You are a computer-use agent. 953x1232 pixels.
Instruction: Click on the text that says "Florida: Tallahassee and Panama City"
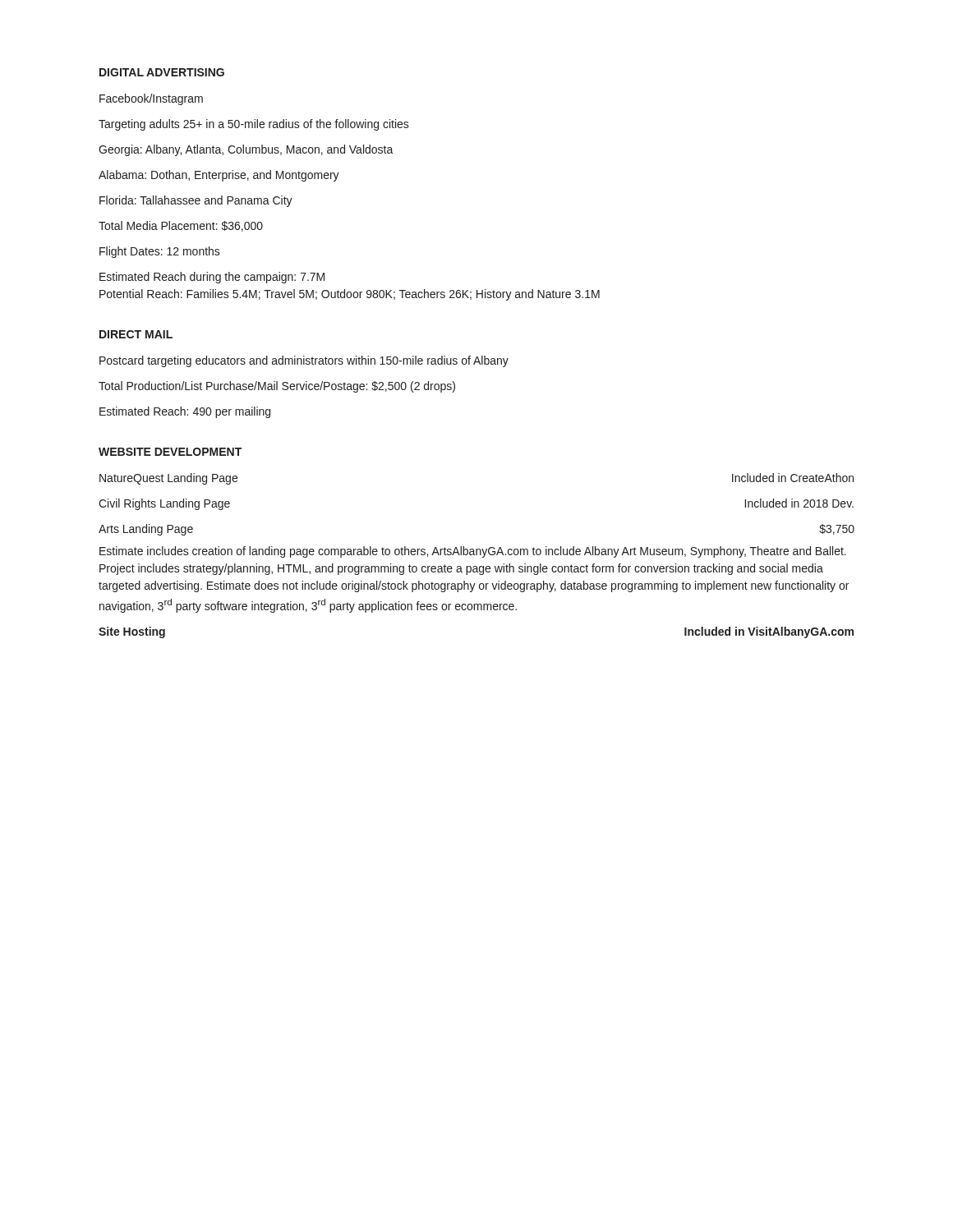tap(195, 200)
